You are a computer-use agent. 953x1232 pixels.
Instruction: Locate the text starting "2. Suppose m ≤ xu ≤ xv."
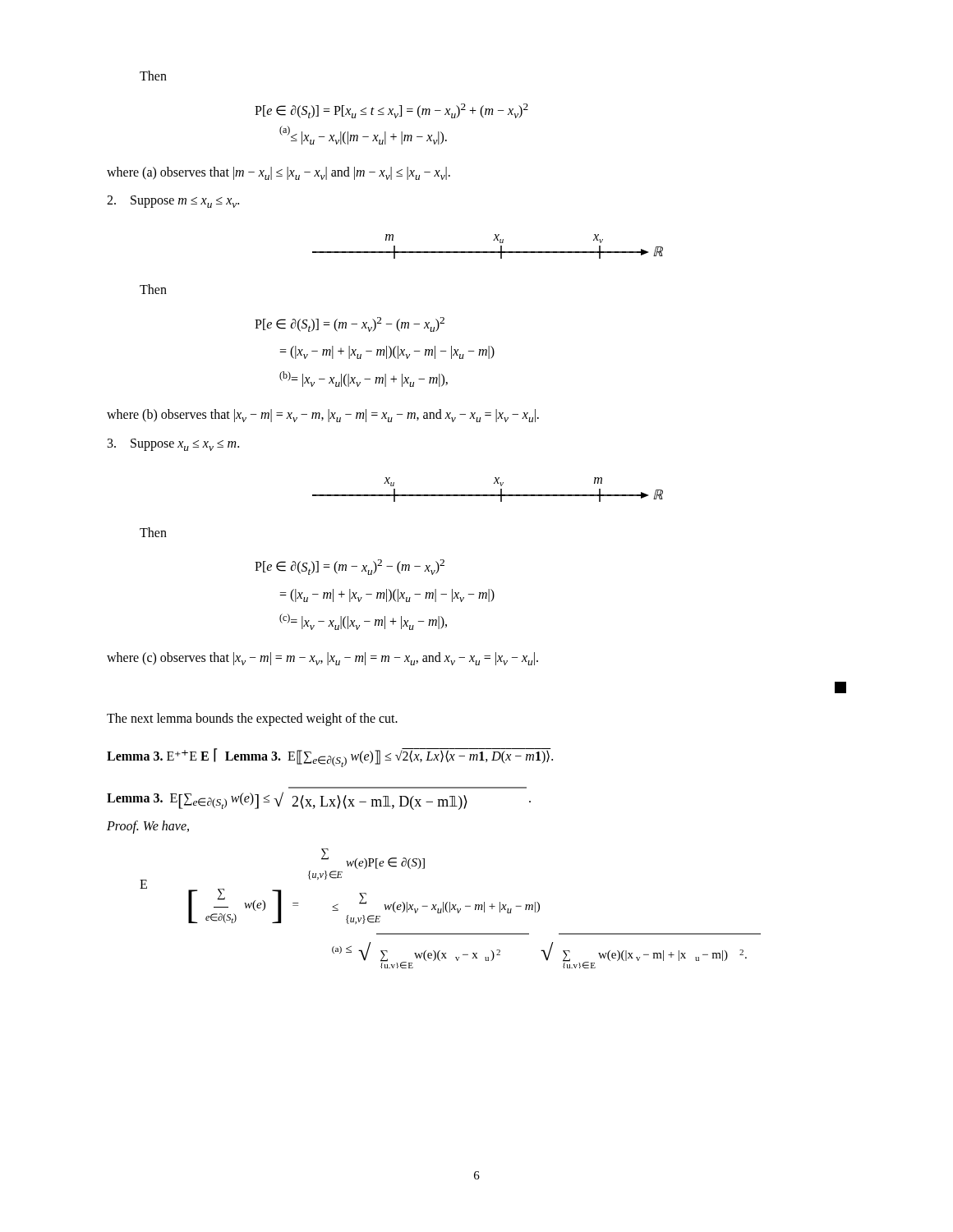(x=173, y=202)
